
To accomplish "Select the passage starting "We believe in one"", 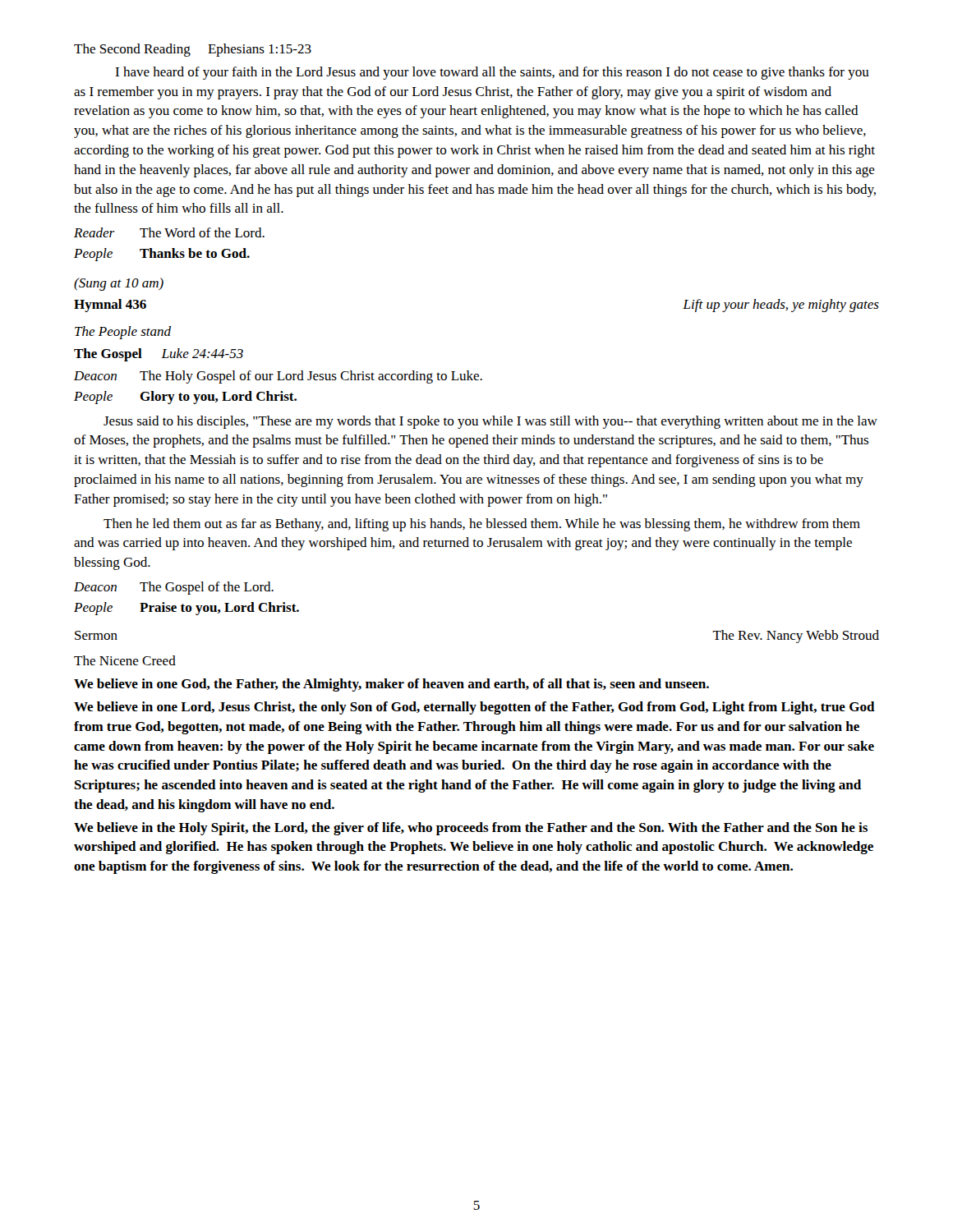I will [x=476, y=775].
